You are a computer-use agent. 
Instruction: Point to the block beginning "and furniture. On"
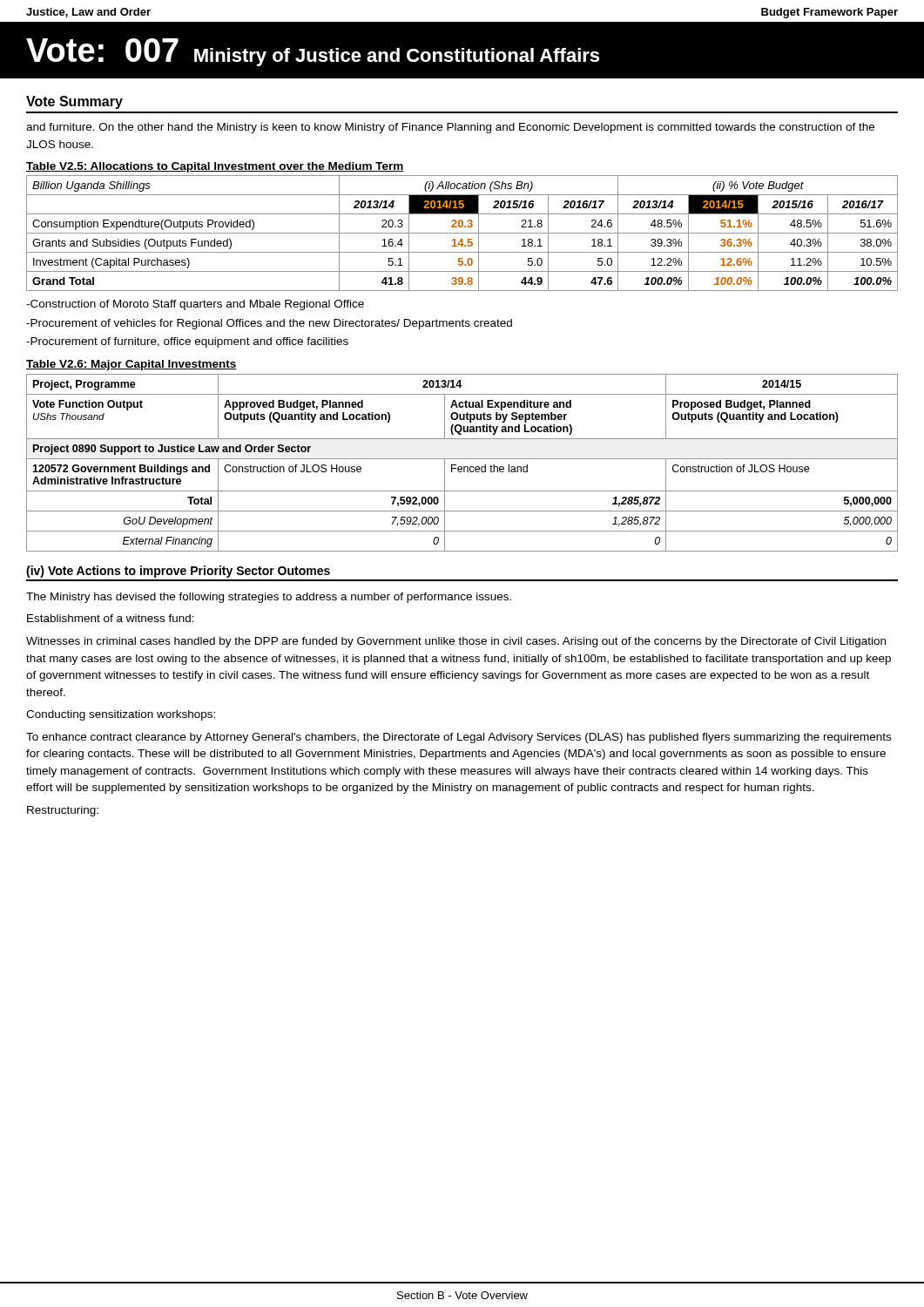(x=451, y=135)
